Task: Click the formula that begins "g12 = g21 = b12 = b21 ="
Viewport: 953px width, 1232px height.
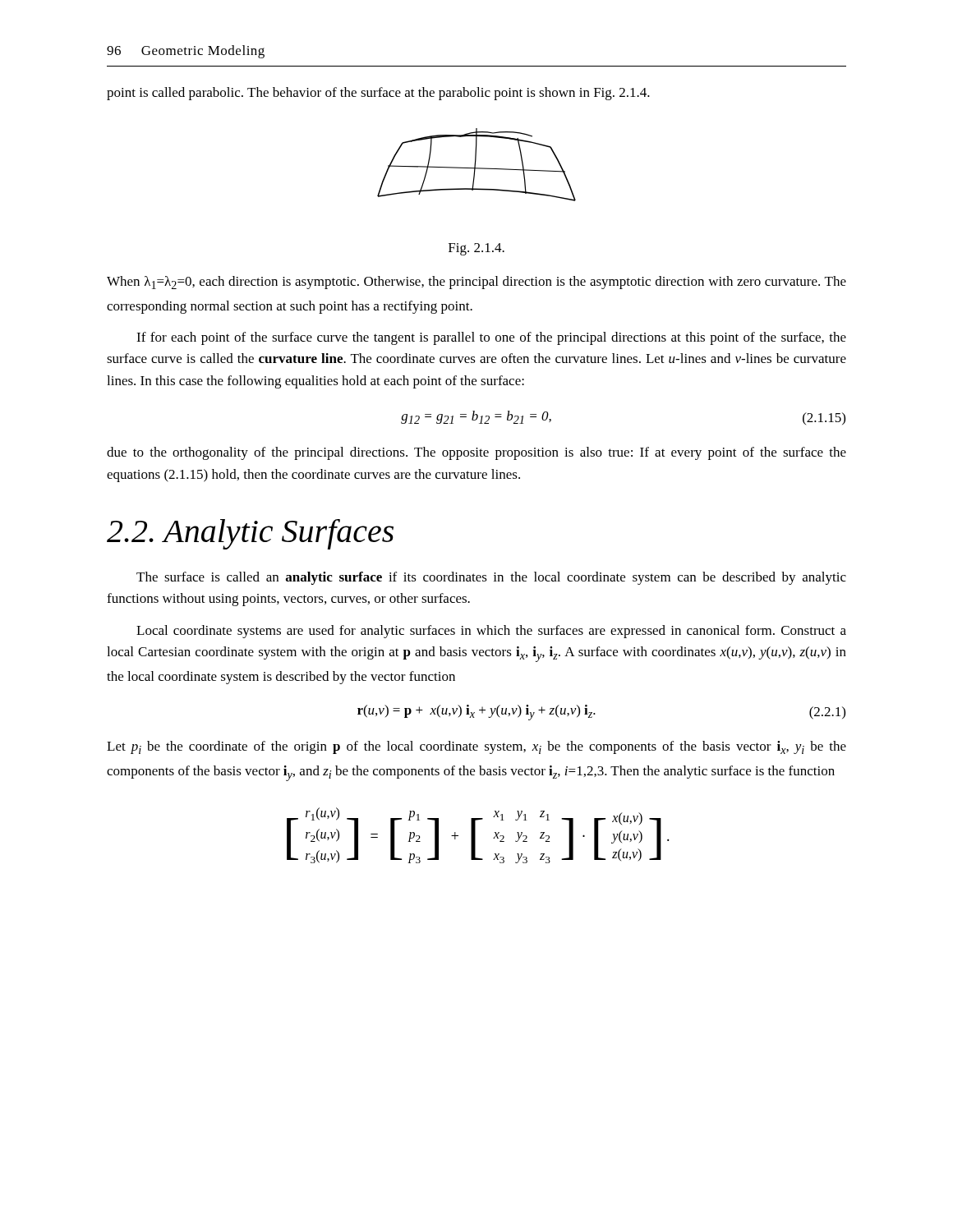Action: [x=474, y=418]
